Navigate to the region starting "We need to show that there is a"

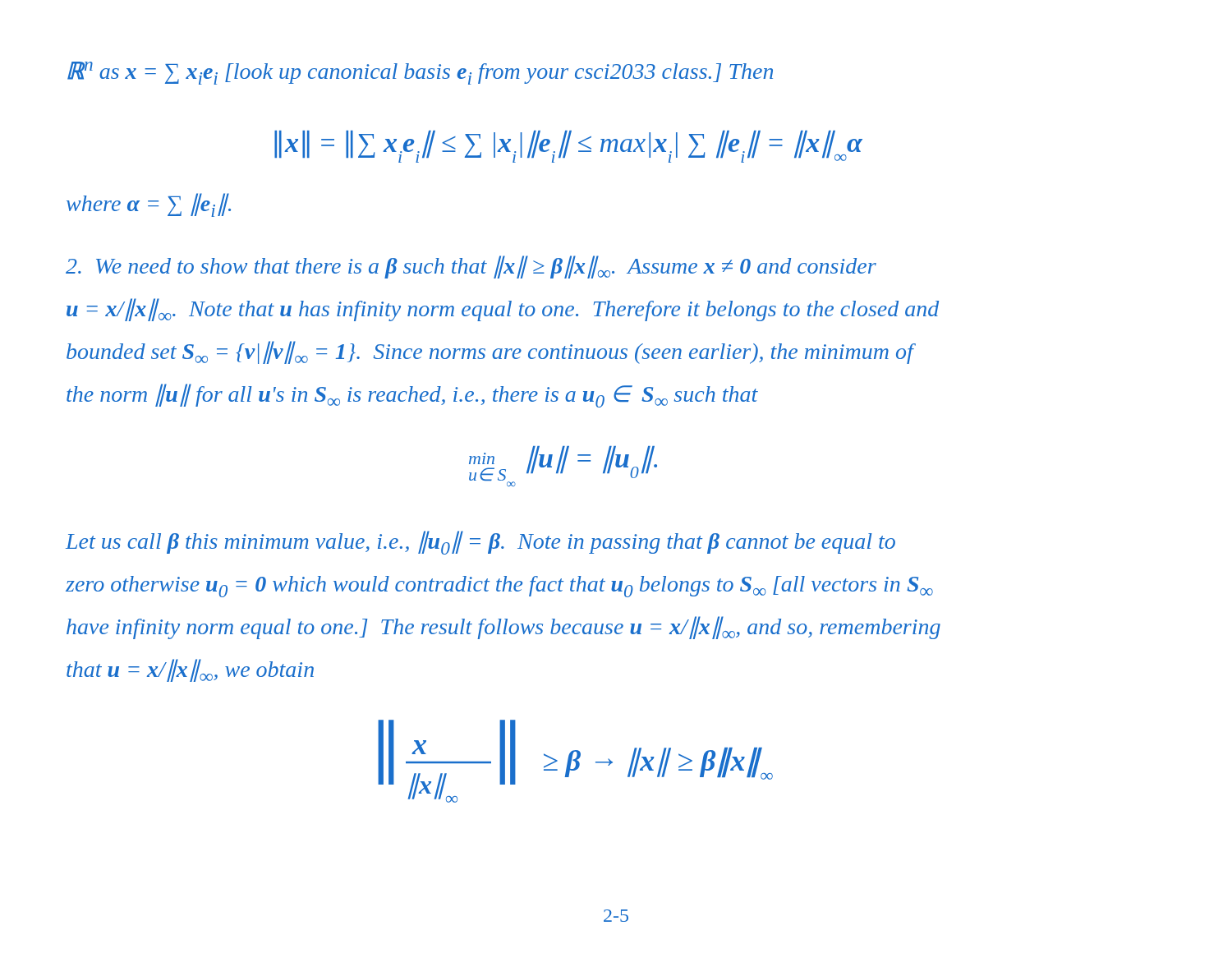(x=471, y=267)
